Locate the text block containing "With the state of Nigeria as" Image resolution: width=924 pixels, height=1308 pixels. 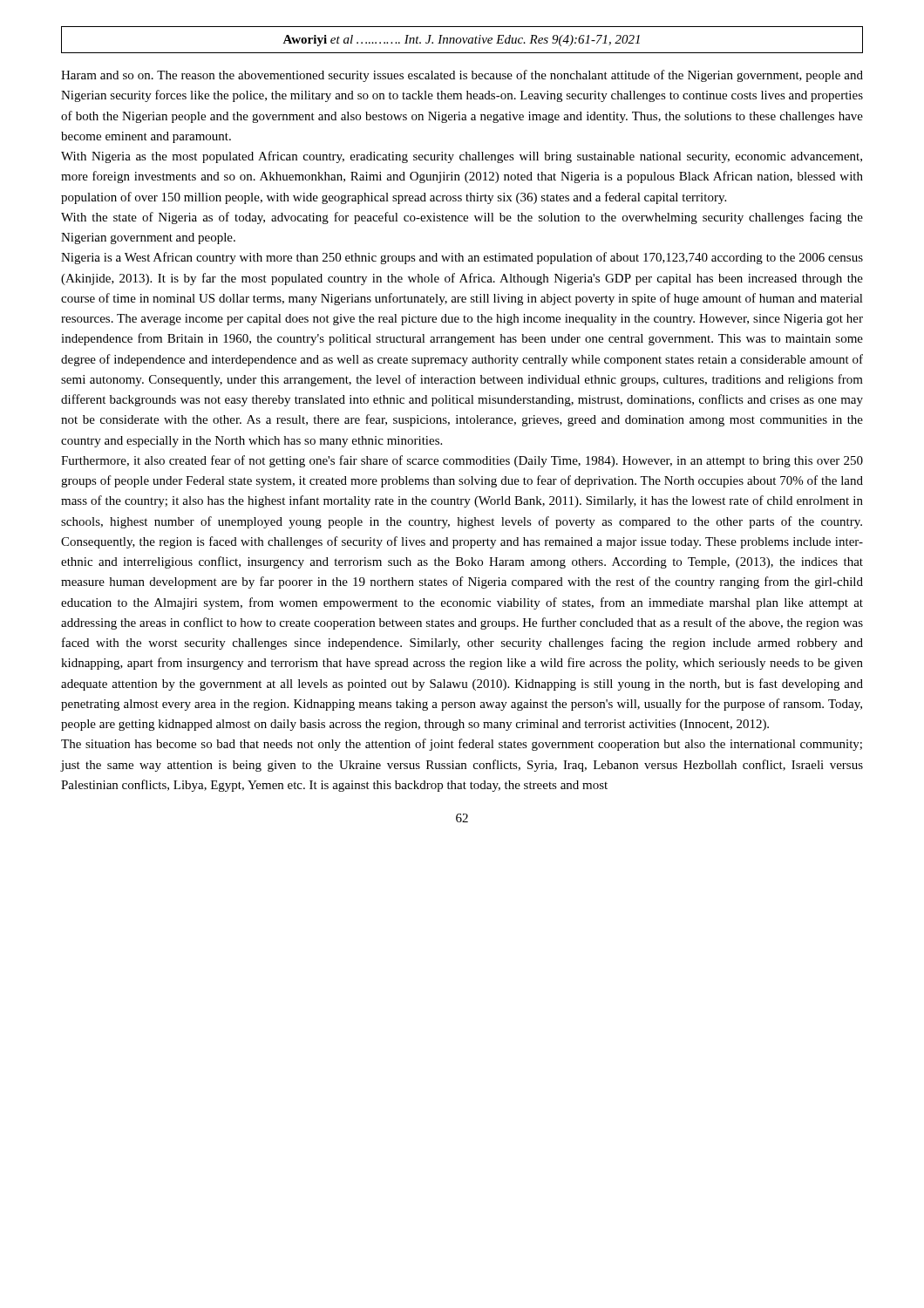coord(462,228)
